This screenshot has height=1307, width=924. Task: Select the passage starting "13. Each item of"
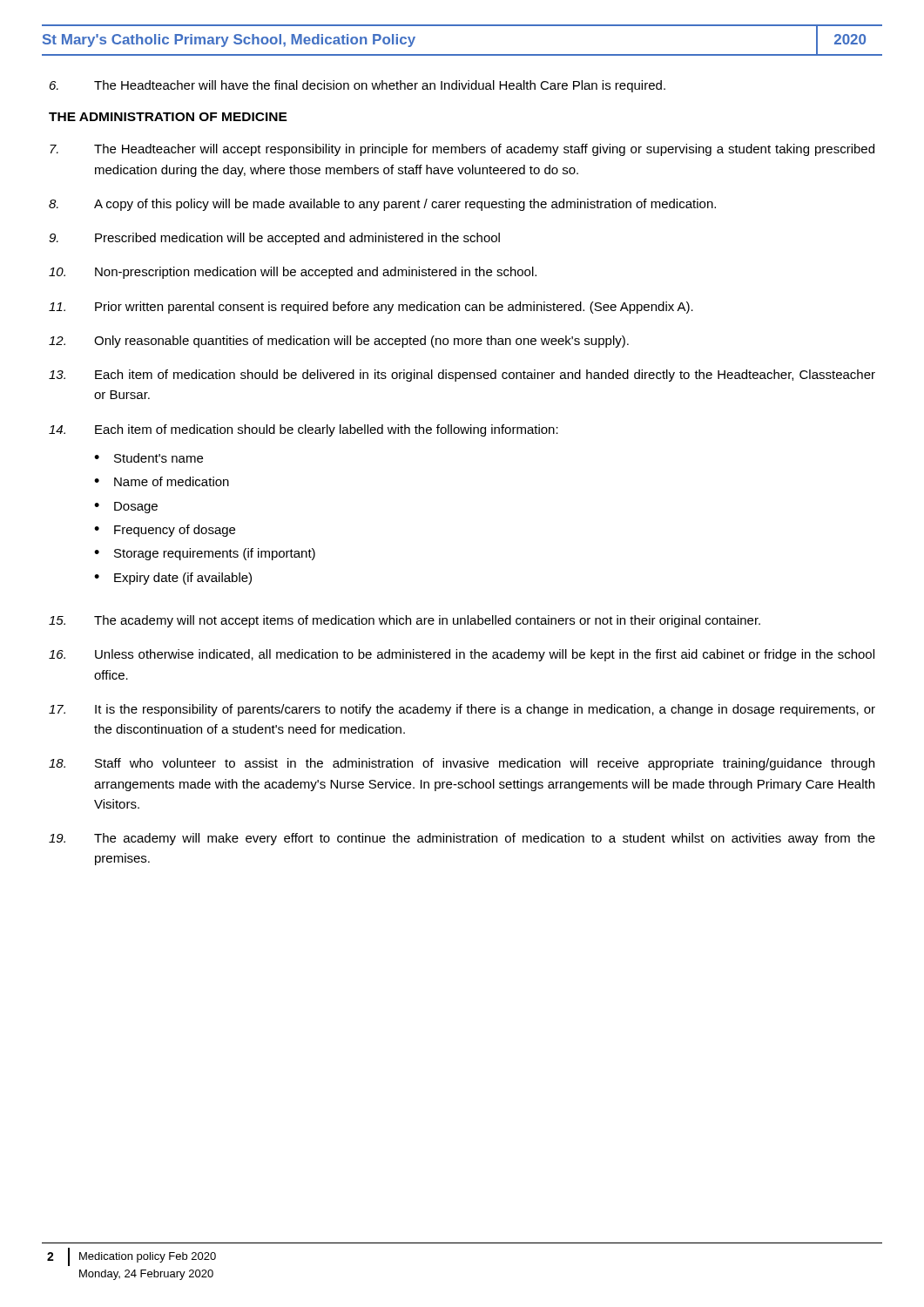[462, 385]
